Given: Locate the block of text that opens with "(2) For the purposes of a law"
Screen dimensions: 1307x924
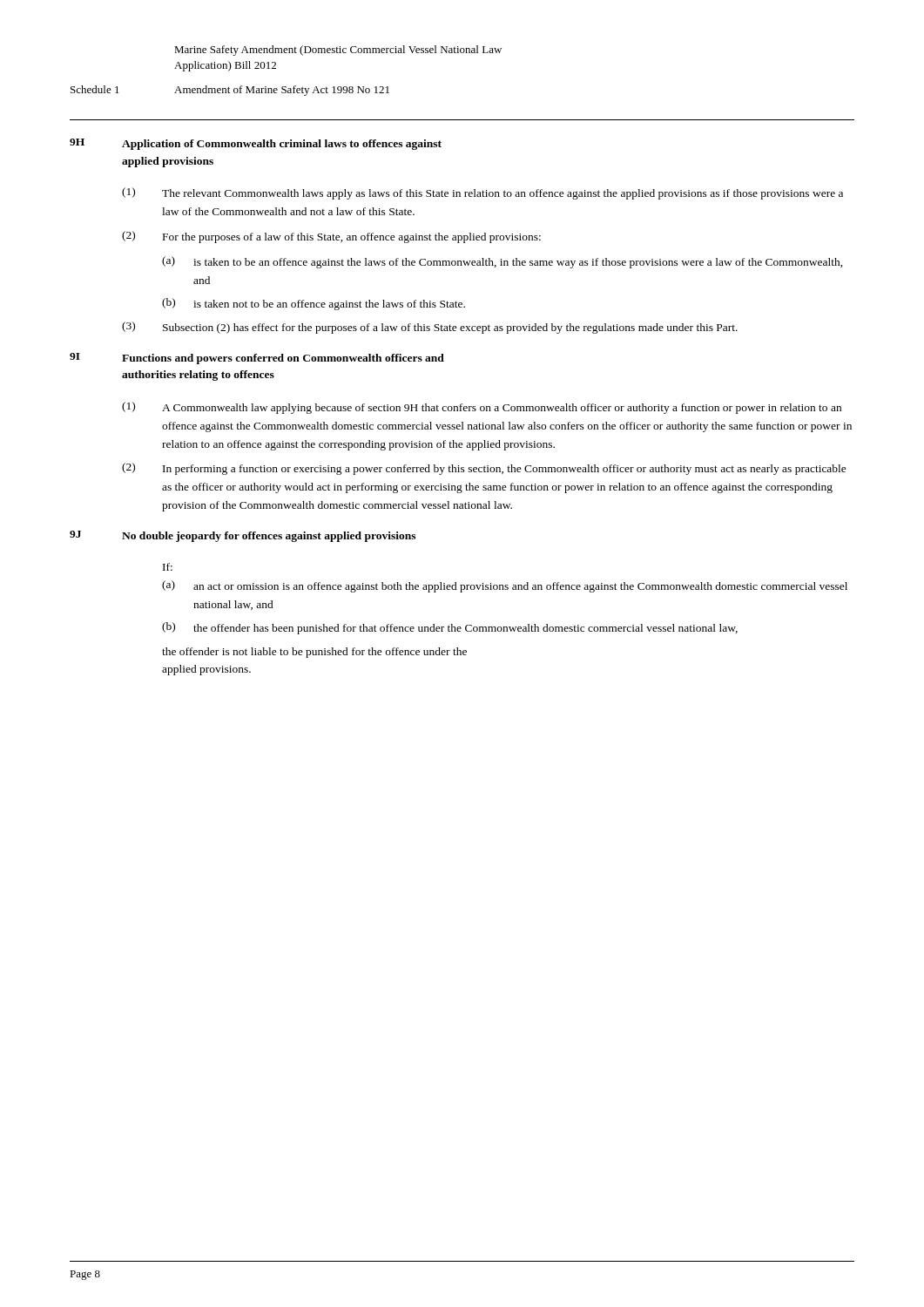Looking at the screenshot, I should pos(488,237).
